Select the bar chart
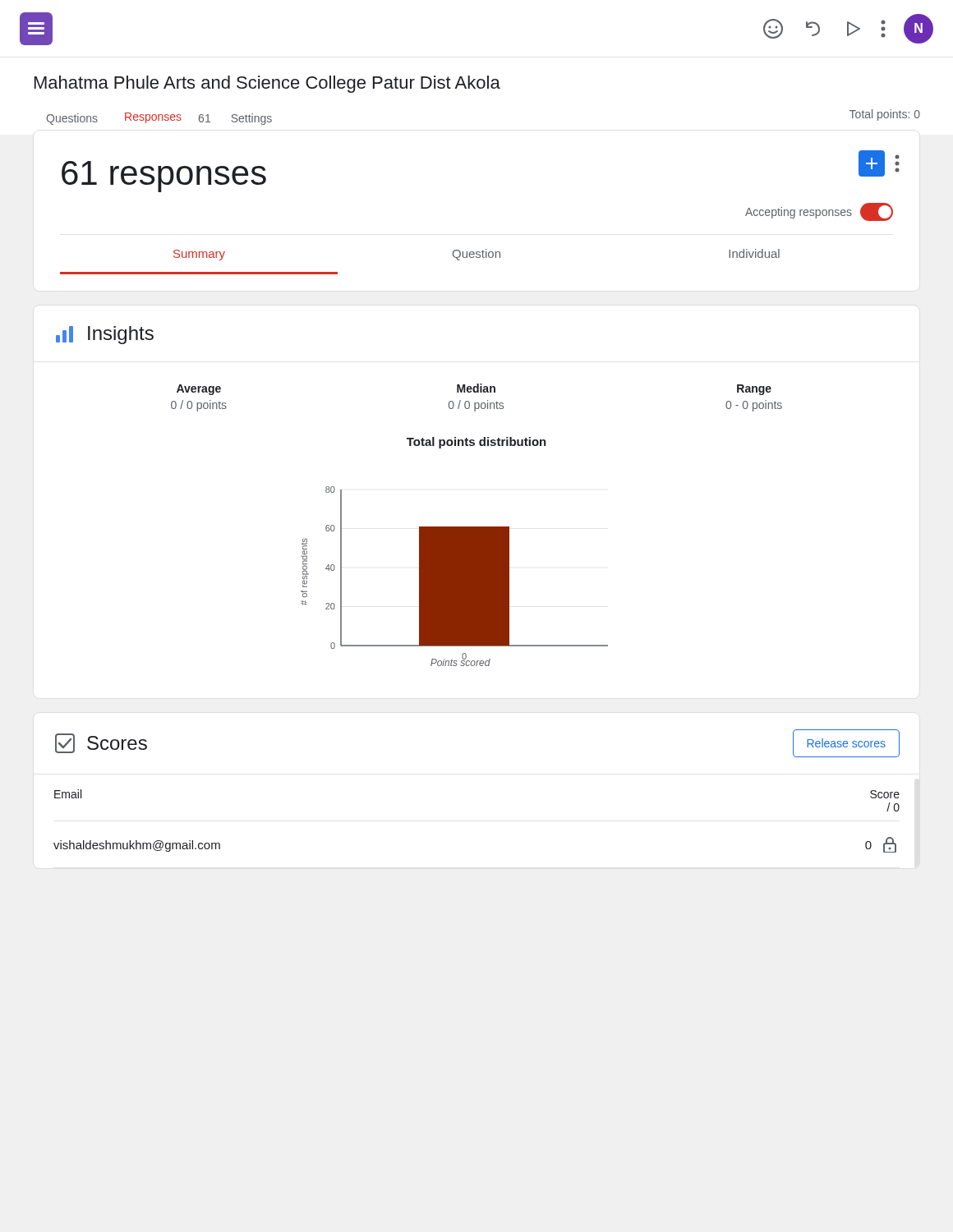953x1232 pixels. tap(476, 572)
